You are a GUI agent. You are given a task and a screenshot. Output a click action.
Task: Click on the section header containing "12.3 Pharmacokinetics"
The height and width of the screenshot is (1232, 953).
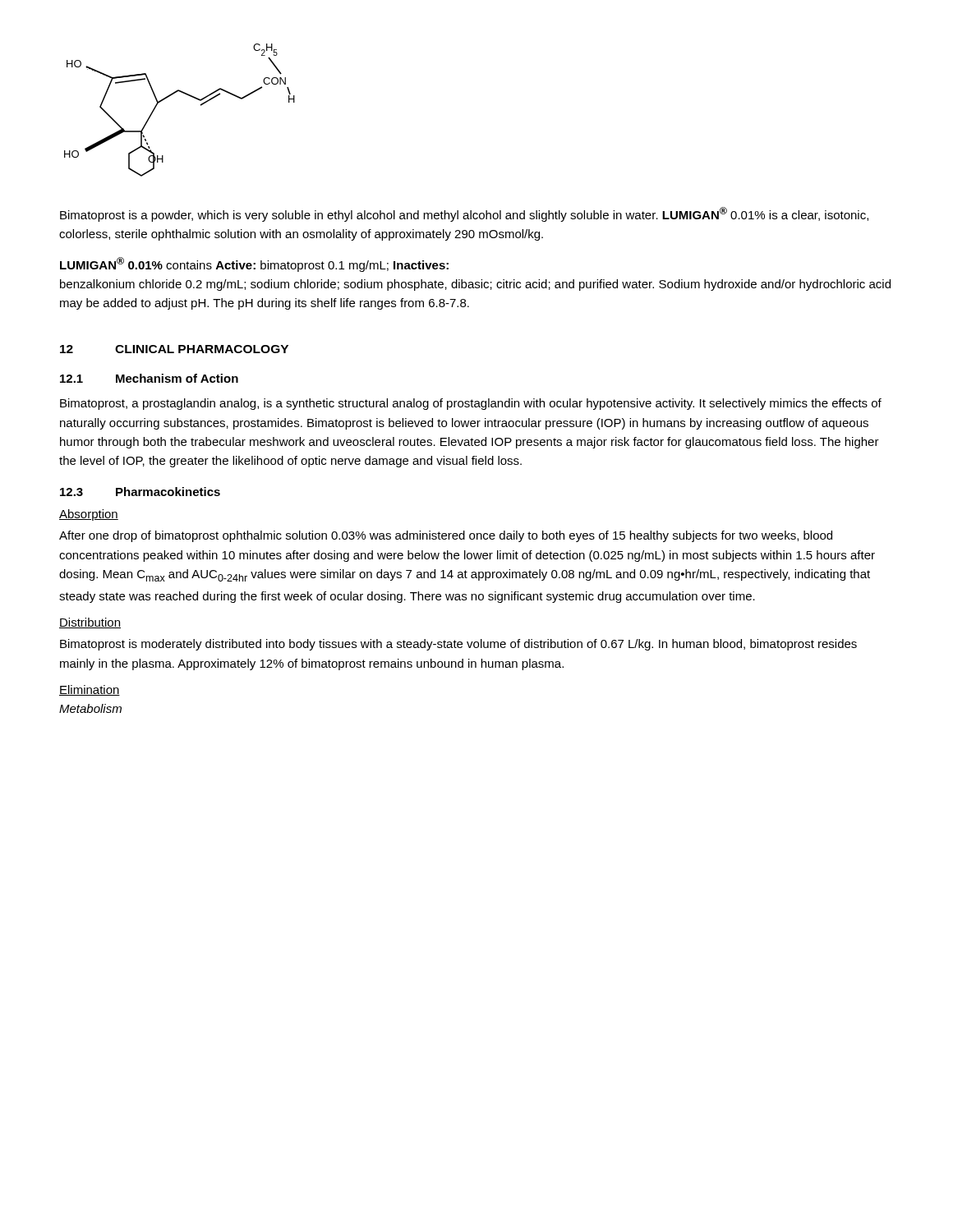pos(140,492)
